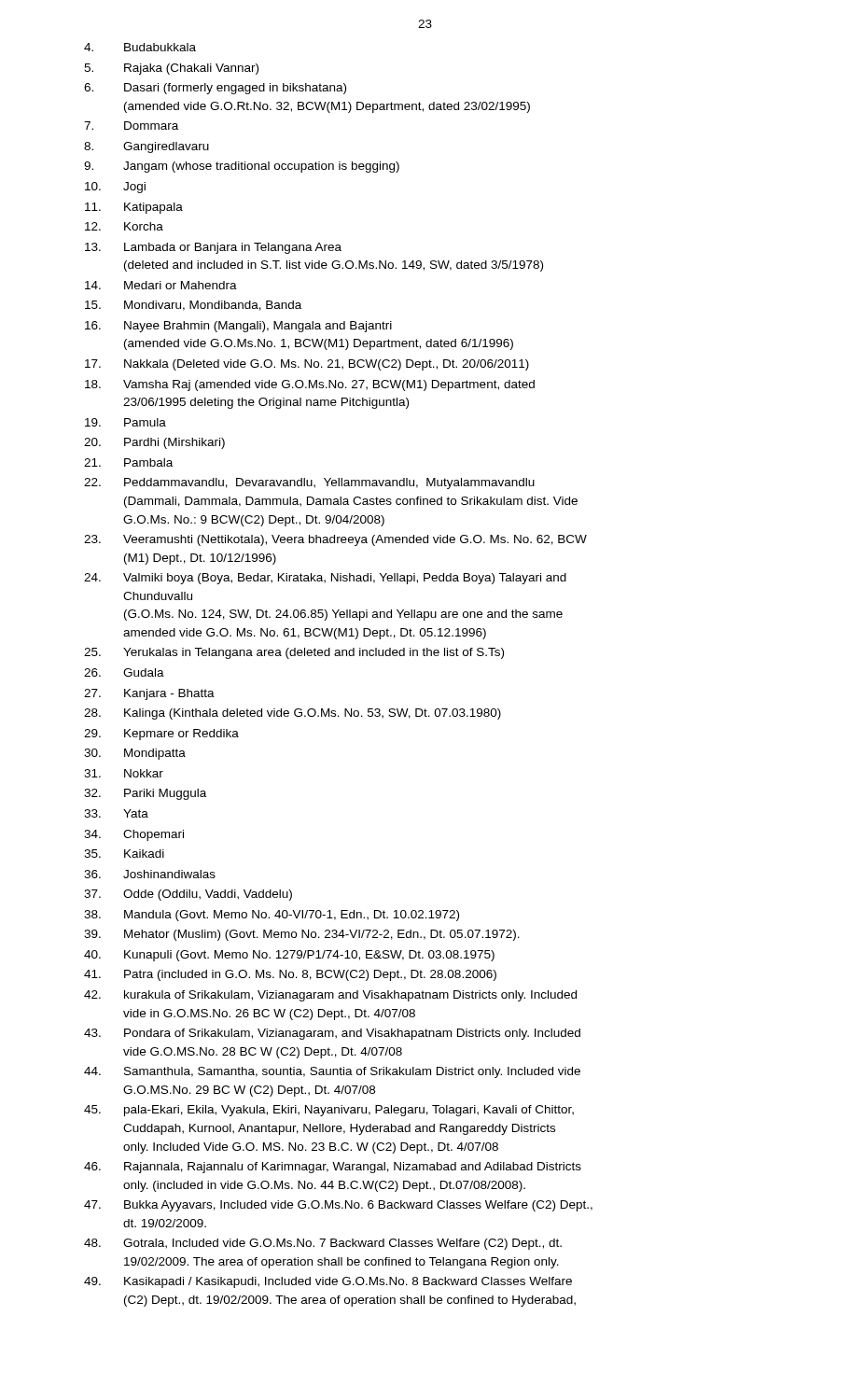The width and height of the screenshot is (850, 1400).
Task: Locate the list item that reads "6. Dasari (formerly engaged in"
Action: point(439,97)
